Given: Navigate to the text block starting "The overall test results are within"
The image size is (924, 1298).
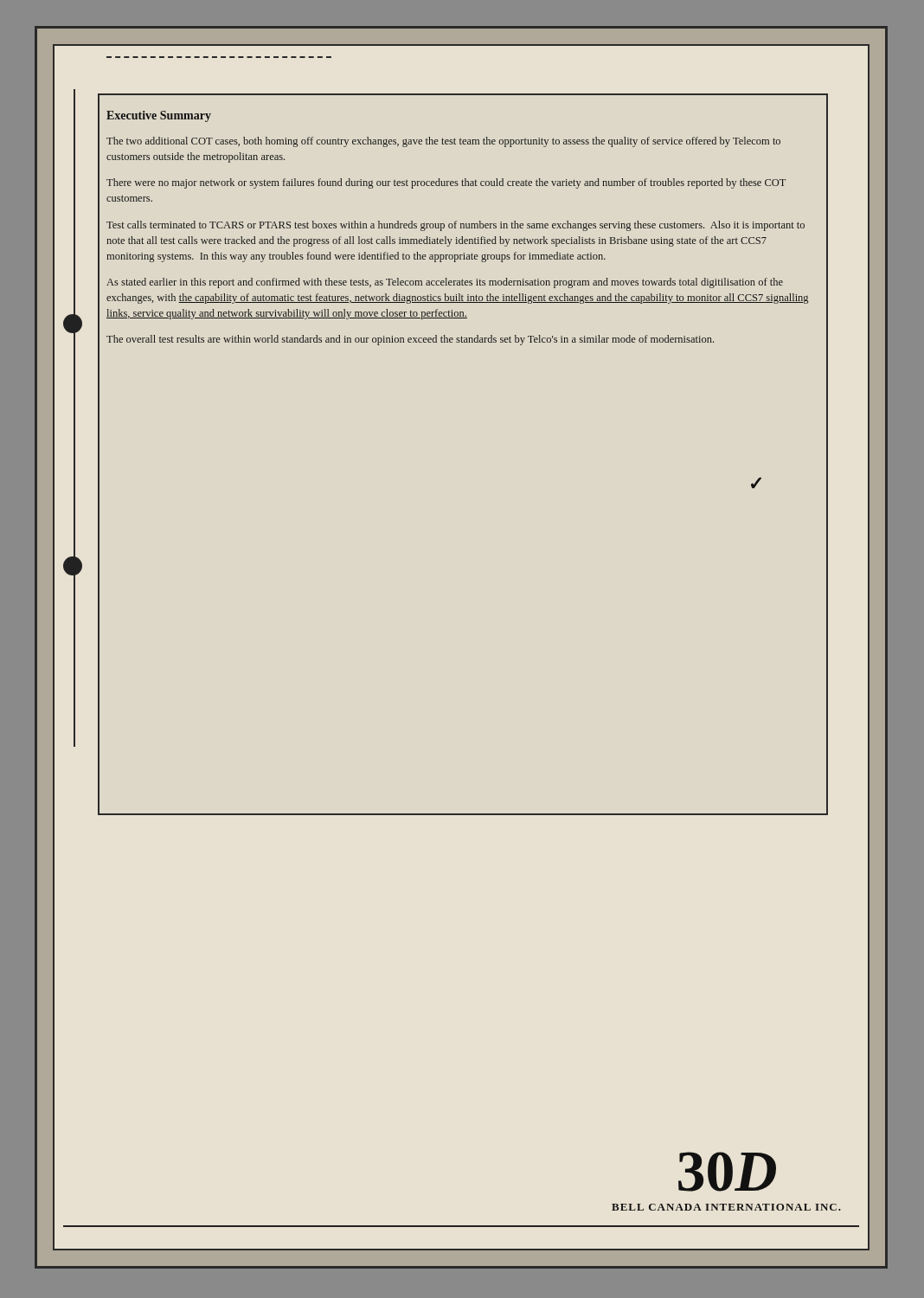Looking at the screenshot, I should coord(411,339).
